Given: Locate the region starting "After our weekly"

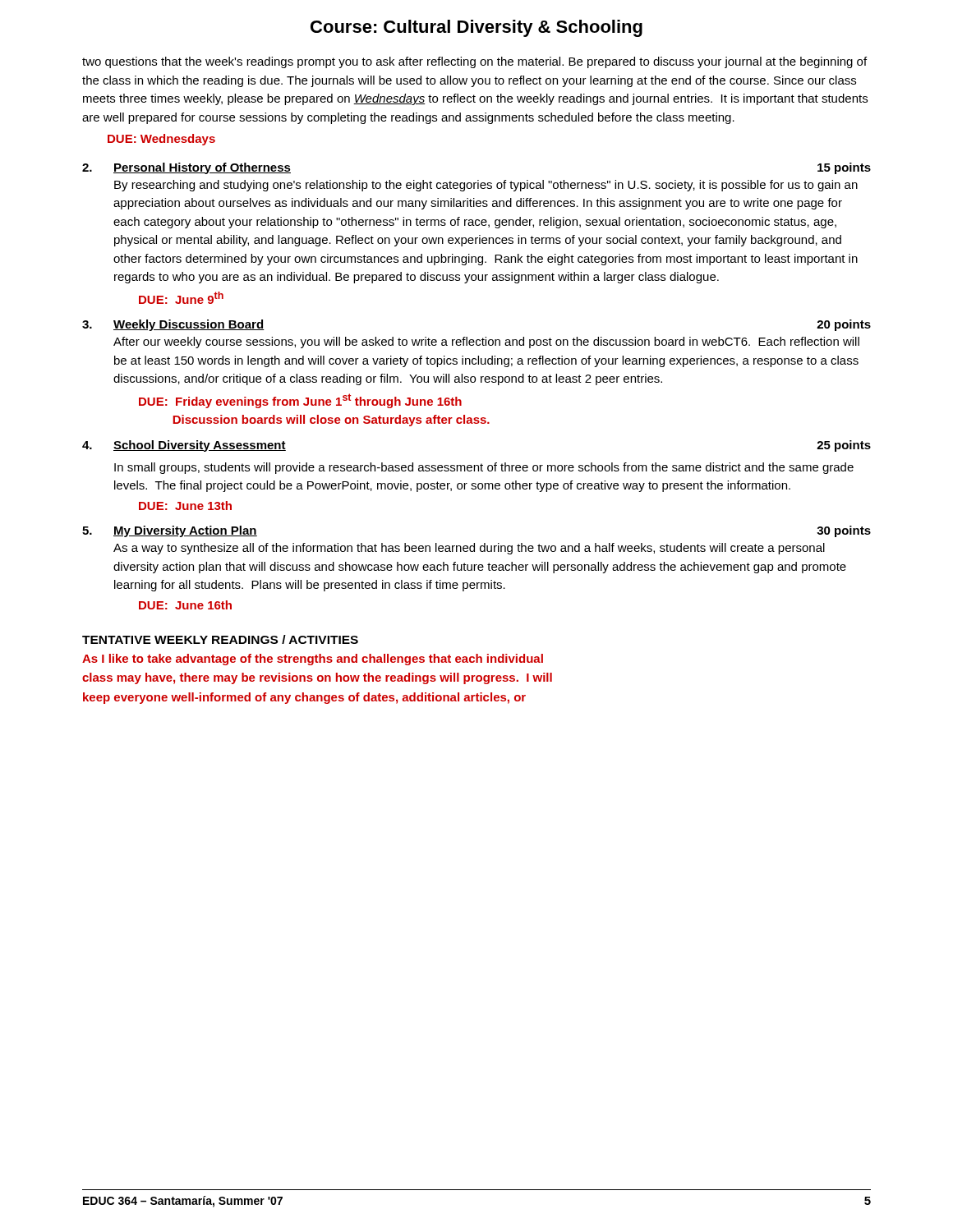Looking at the screenshot, I should 487,360.
